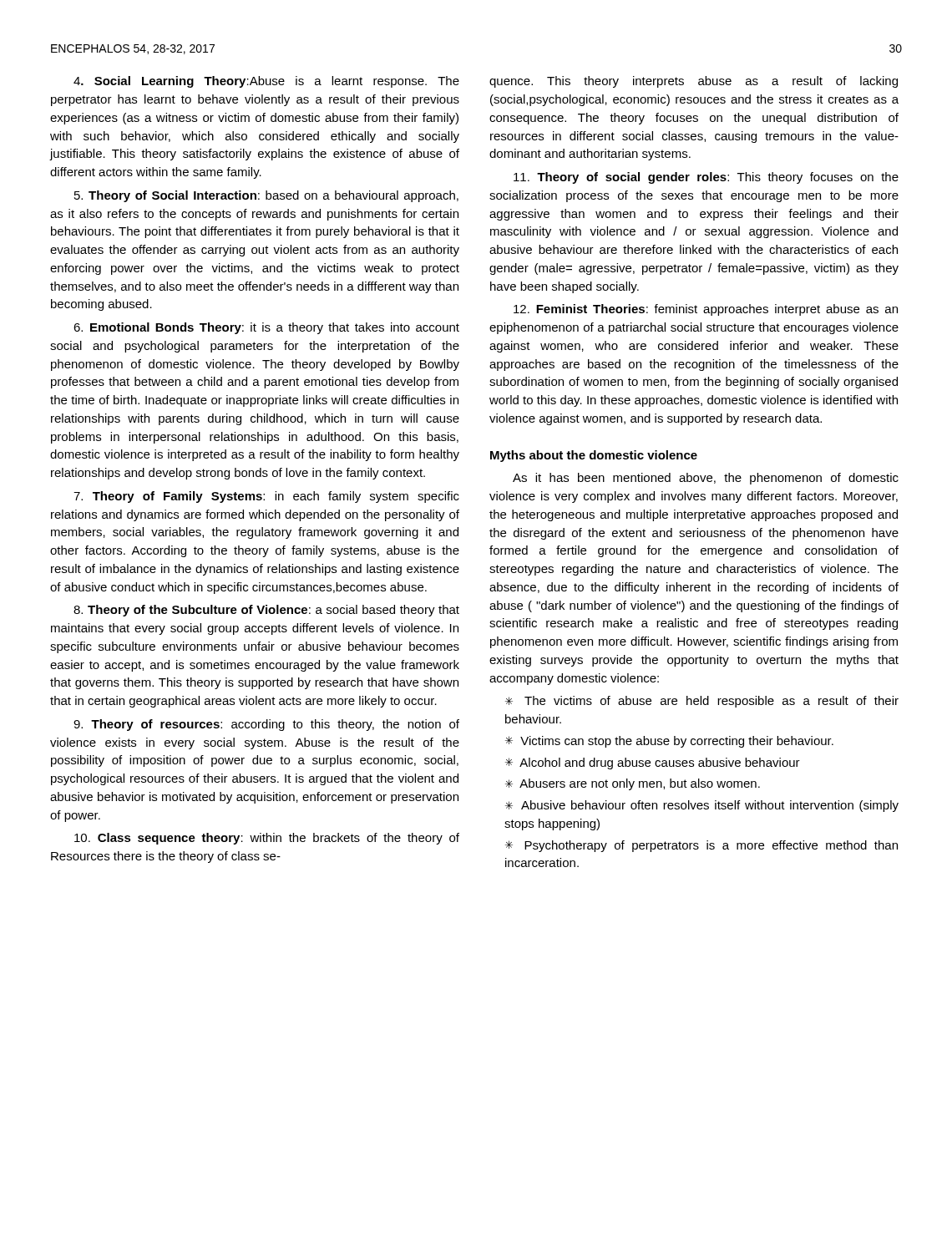
Task: Find the block on this page that starts "Theory of Social"
Action: (255, 249)
